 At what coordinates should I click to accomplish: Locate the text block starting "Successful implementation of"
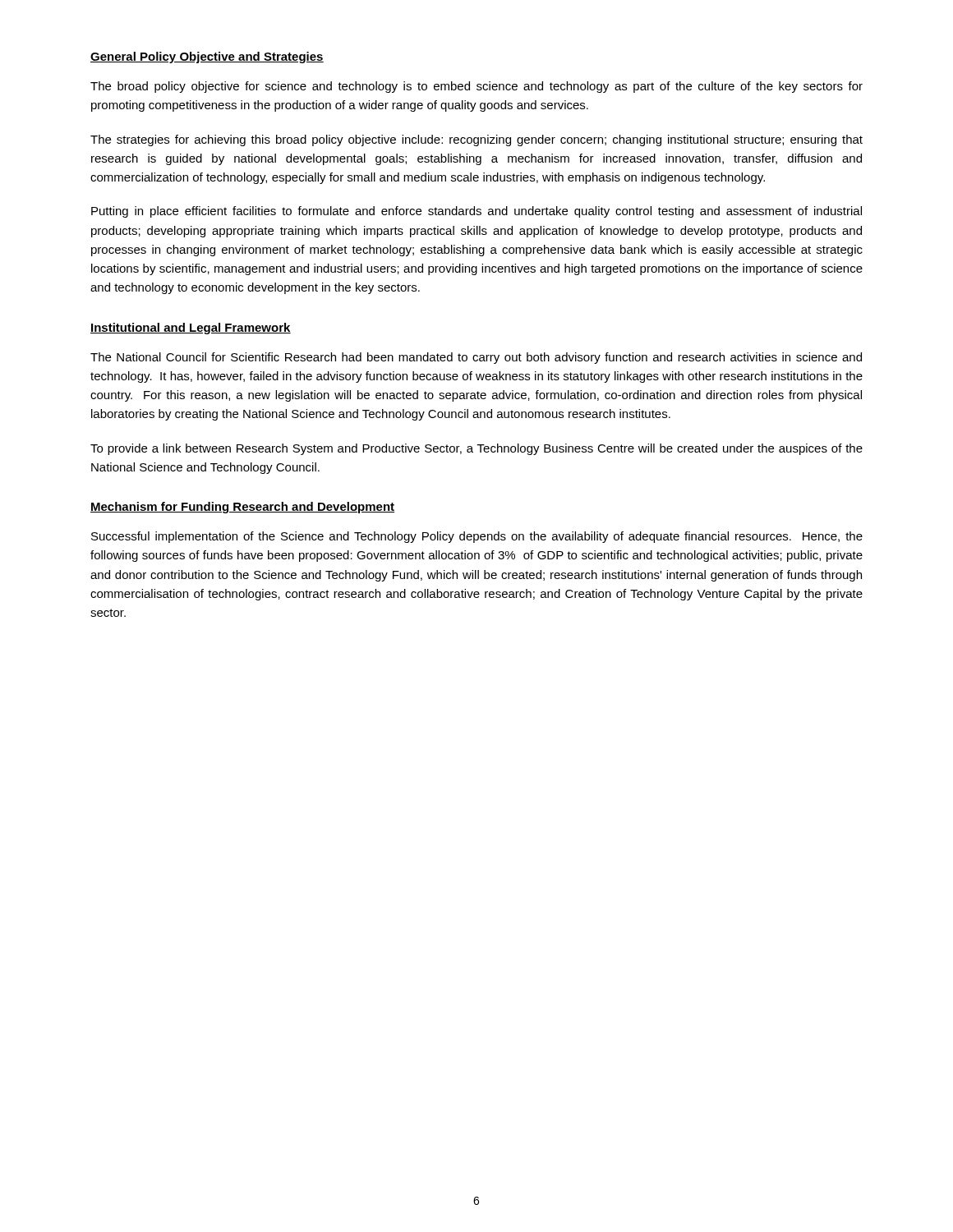(x=476, y=574)
